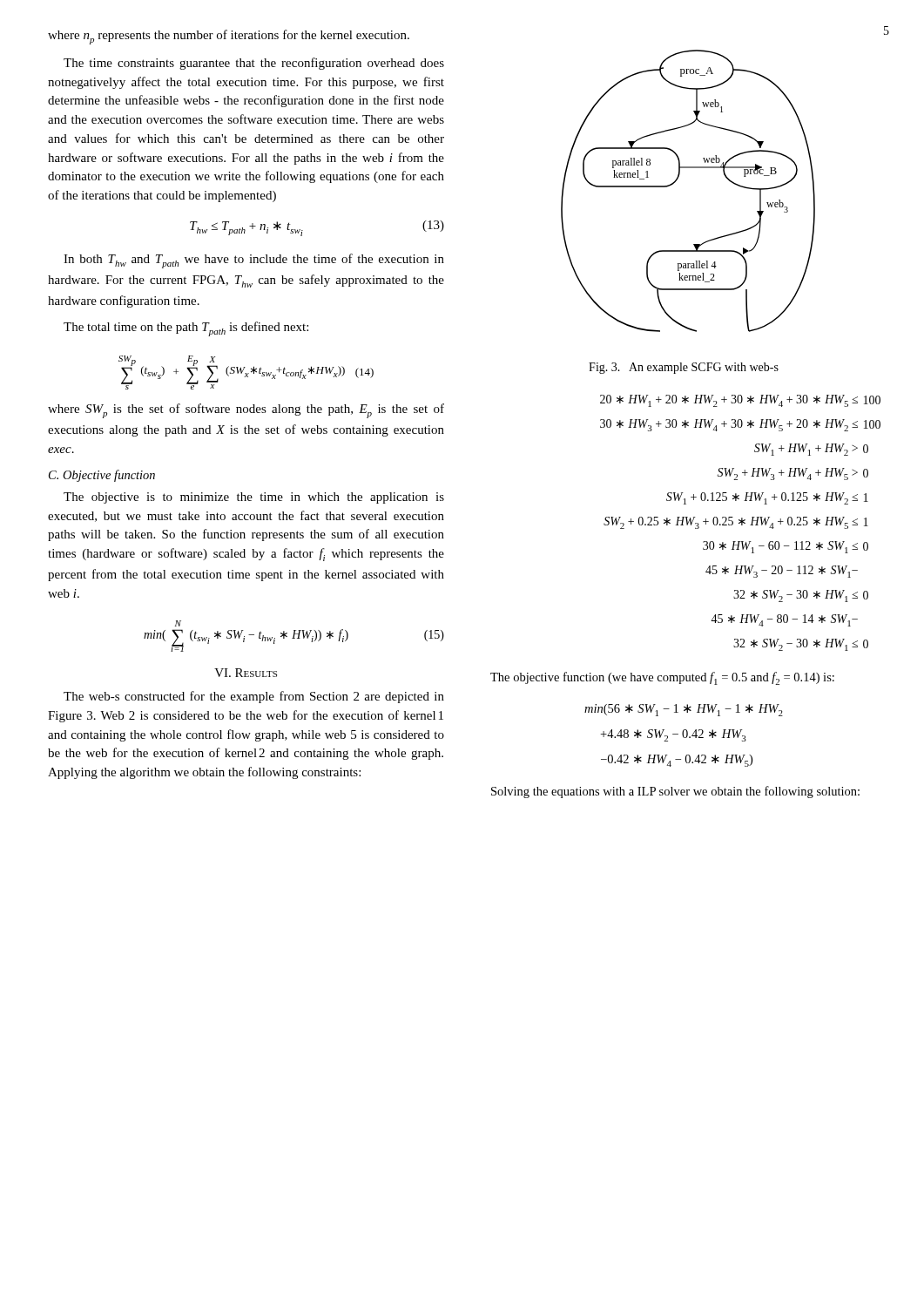The image size is (924, 1307).
Task: Find the element starting "In both Thw and"
Action: click(246, 294)
